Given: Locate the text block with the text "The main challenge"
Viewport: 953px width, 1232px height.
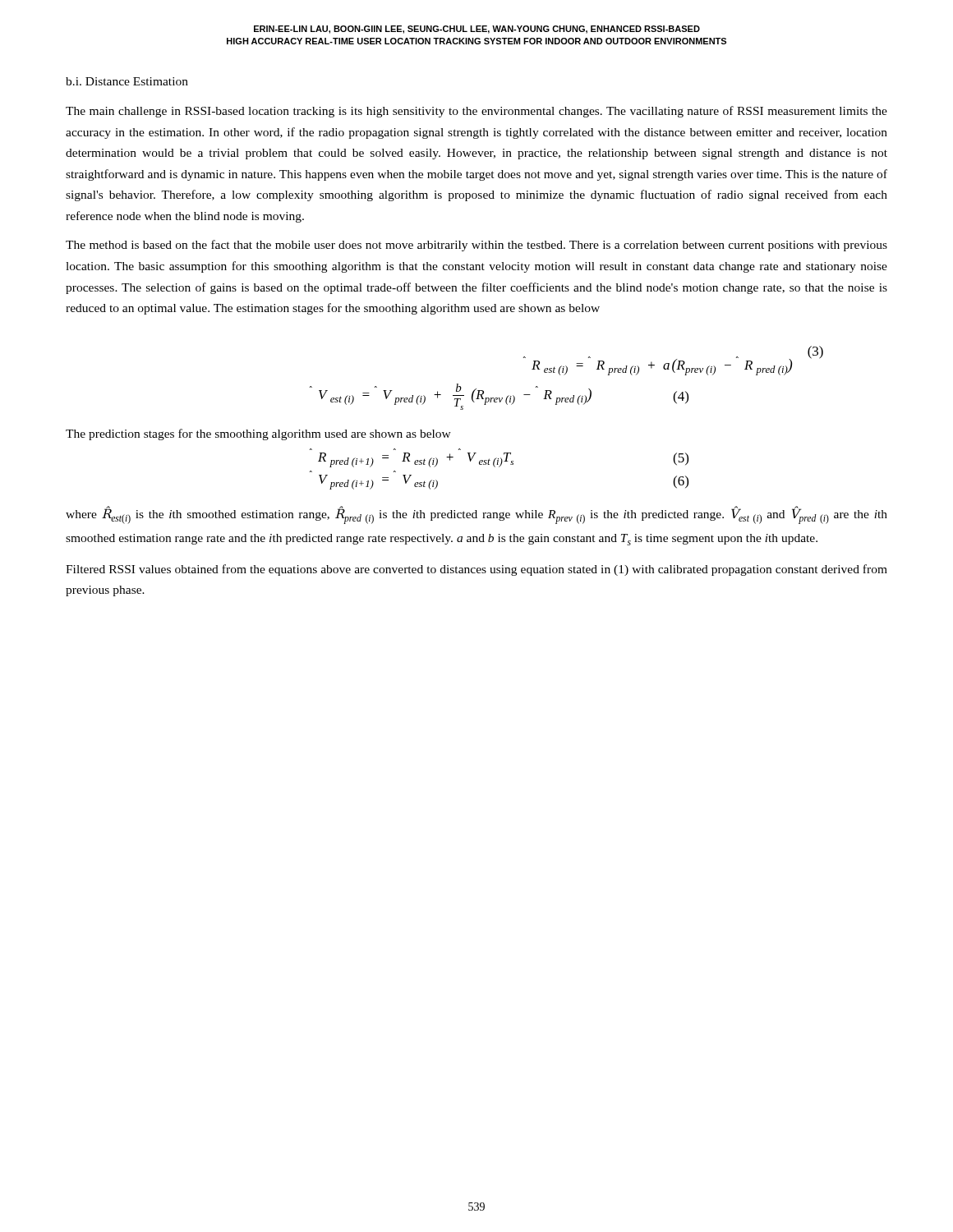Looking at the screenshot, I should tap(476, 163).
